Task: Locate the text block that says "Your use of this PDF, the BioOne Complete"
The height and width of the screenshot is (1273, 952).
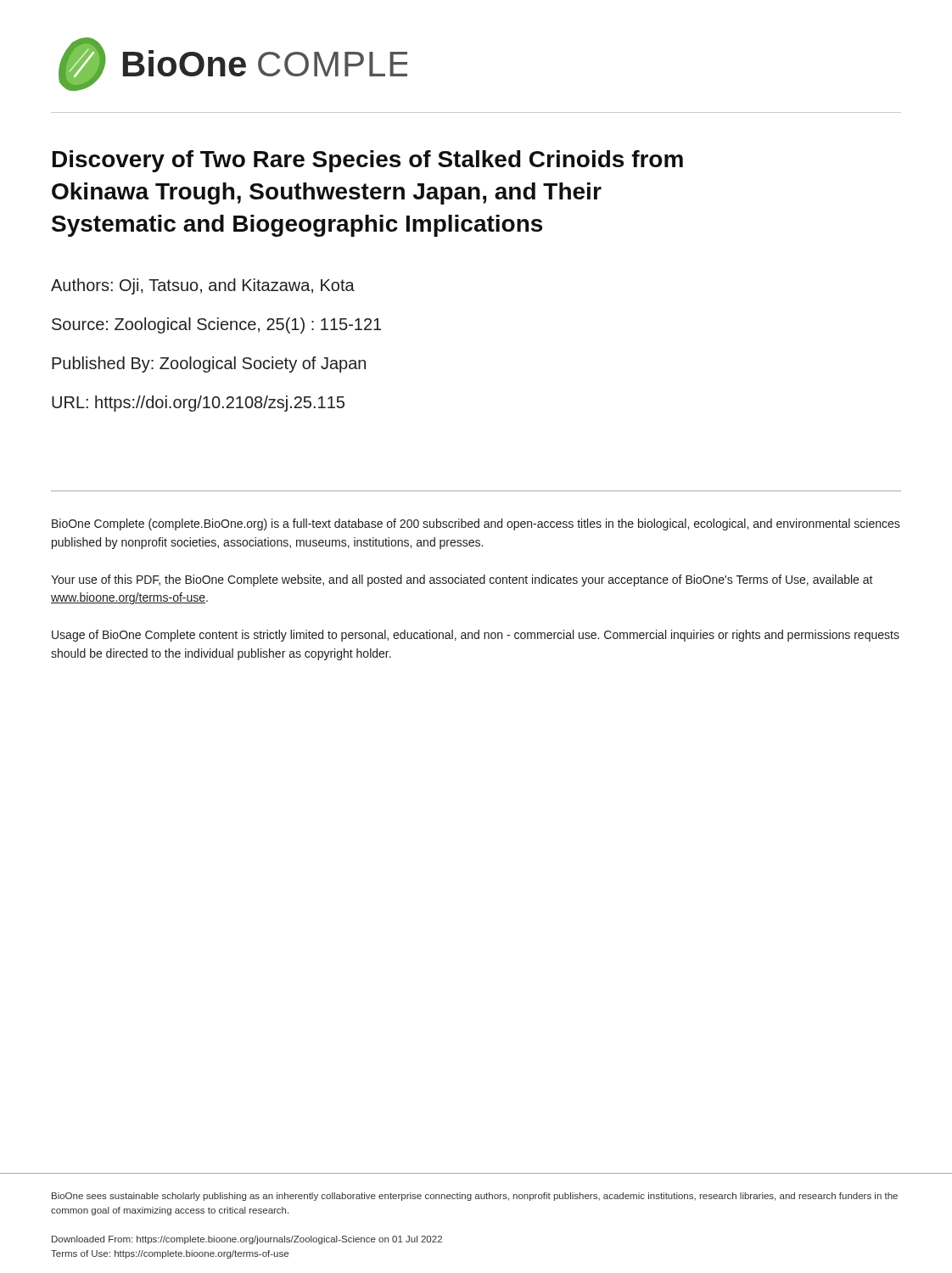Action: point(462,589)
